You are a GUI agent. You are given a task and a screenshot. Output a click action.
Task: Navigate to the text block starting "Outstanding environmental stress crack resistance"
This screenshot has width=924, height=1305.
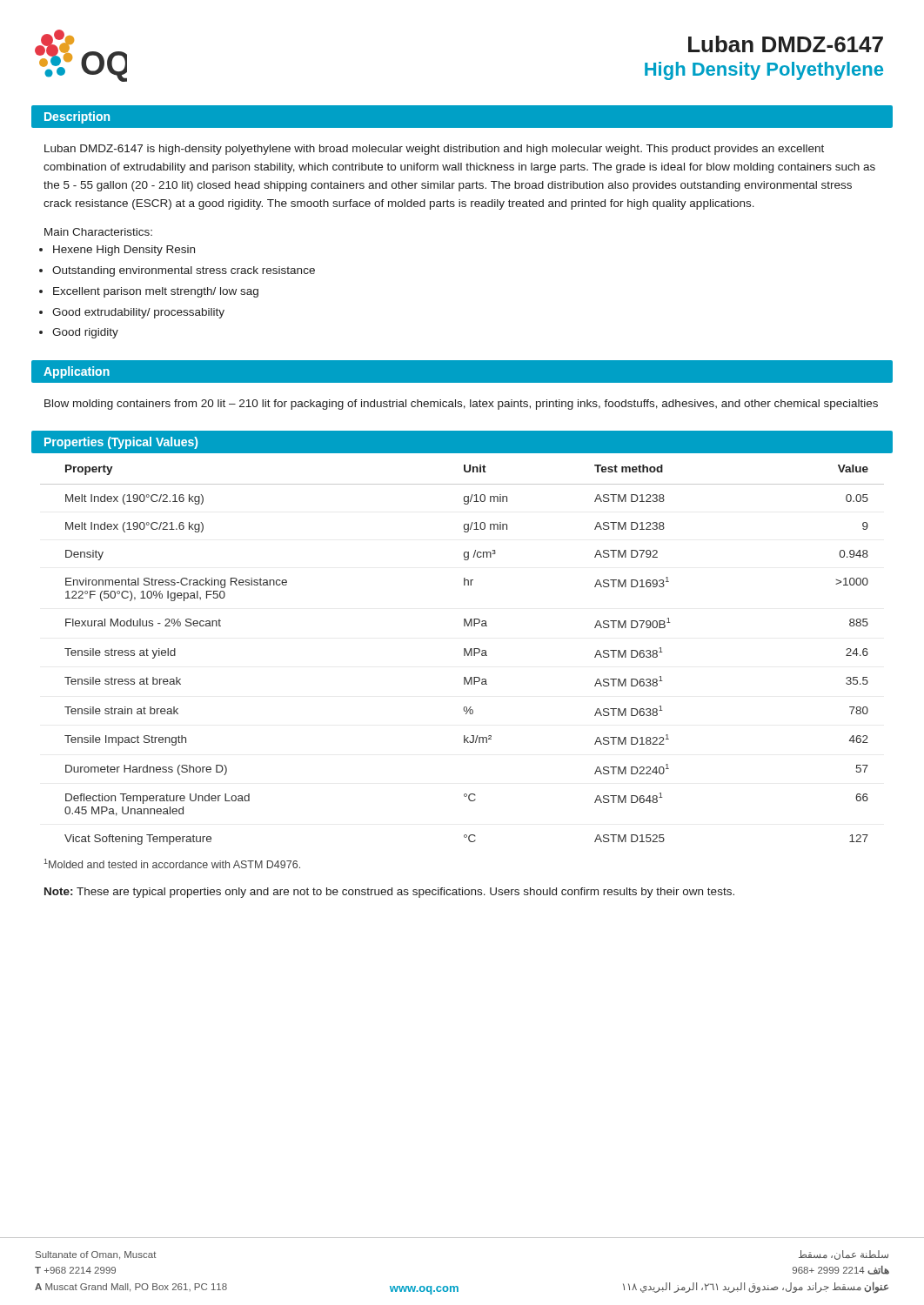pos(184,270)
